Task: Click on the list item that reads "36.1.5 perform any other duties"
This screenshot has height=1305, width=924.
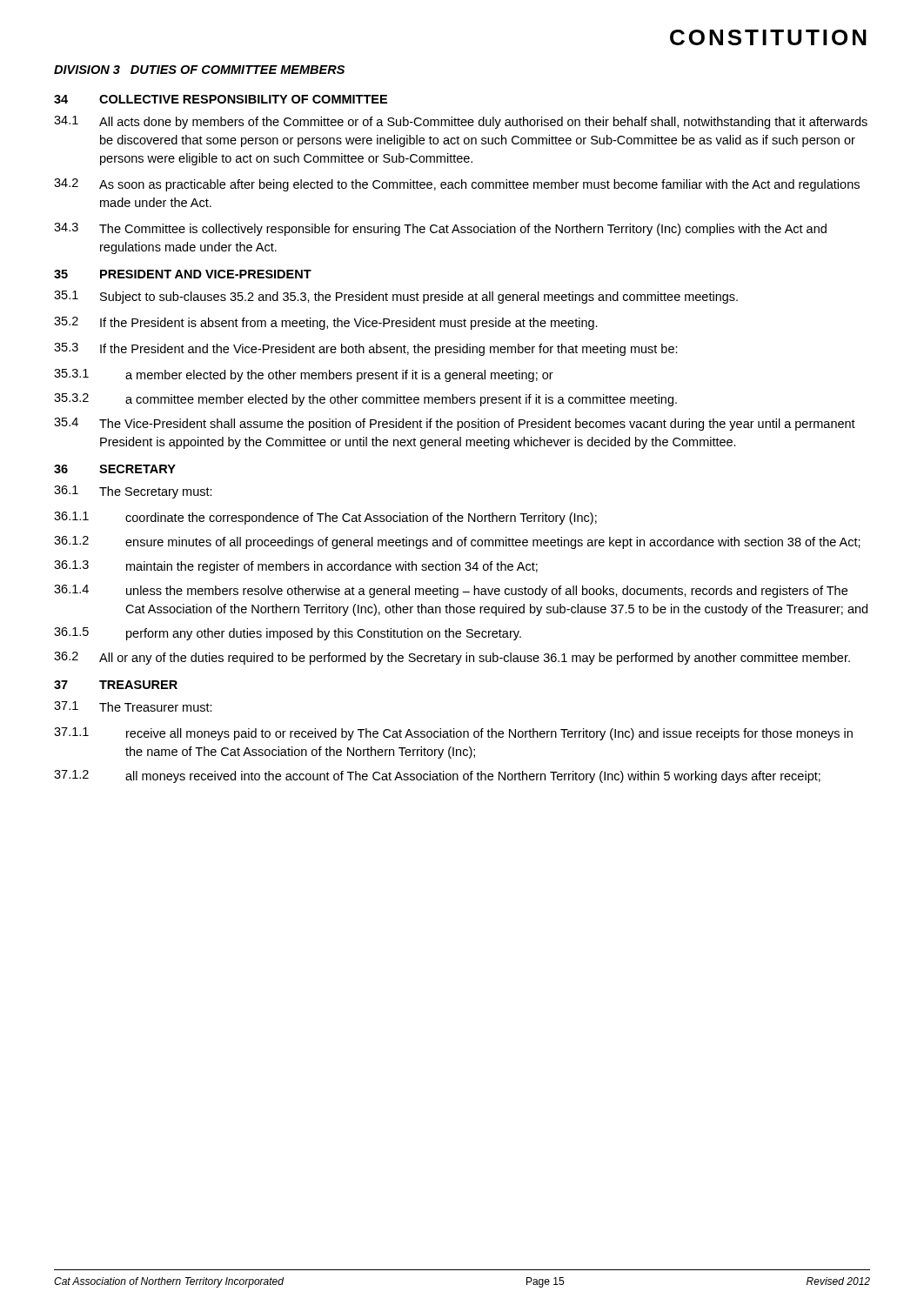Action: click(288, 634)
